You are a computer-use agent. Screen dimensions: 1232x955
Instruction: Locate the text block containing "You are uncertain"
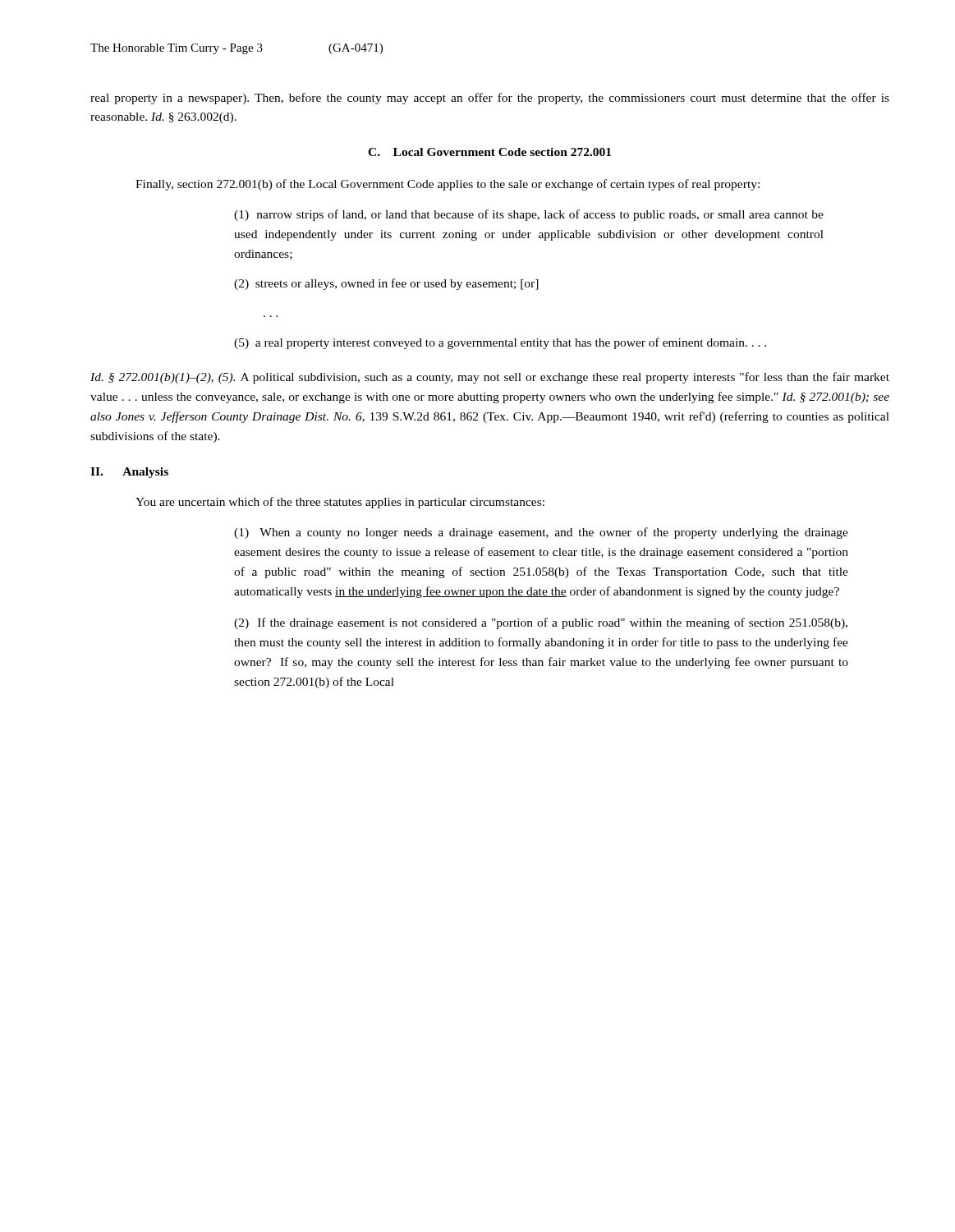[x=512, y=501]
